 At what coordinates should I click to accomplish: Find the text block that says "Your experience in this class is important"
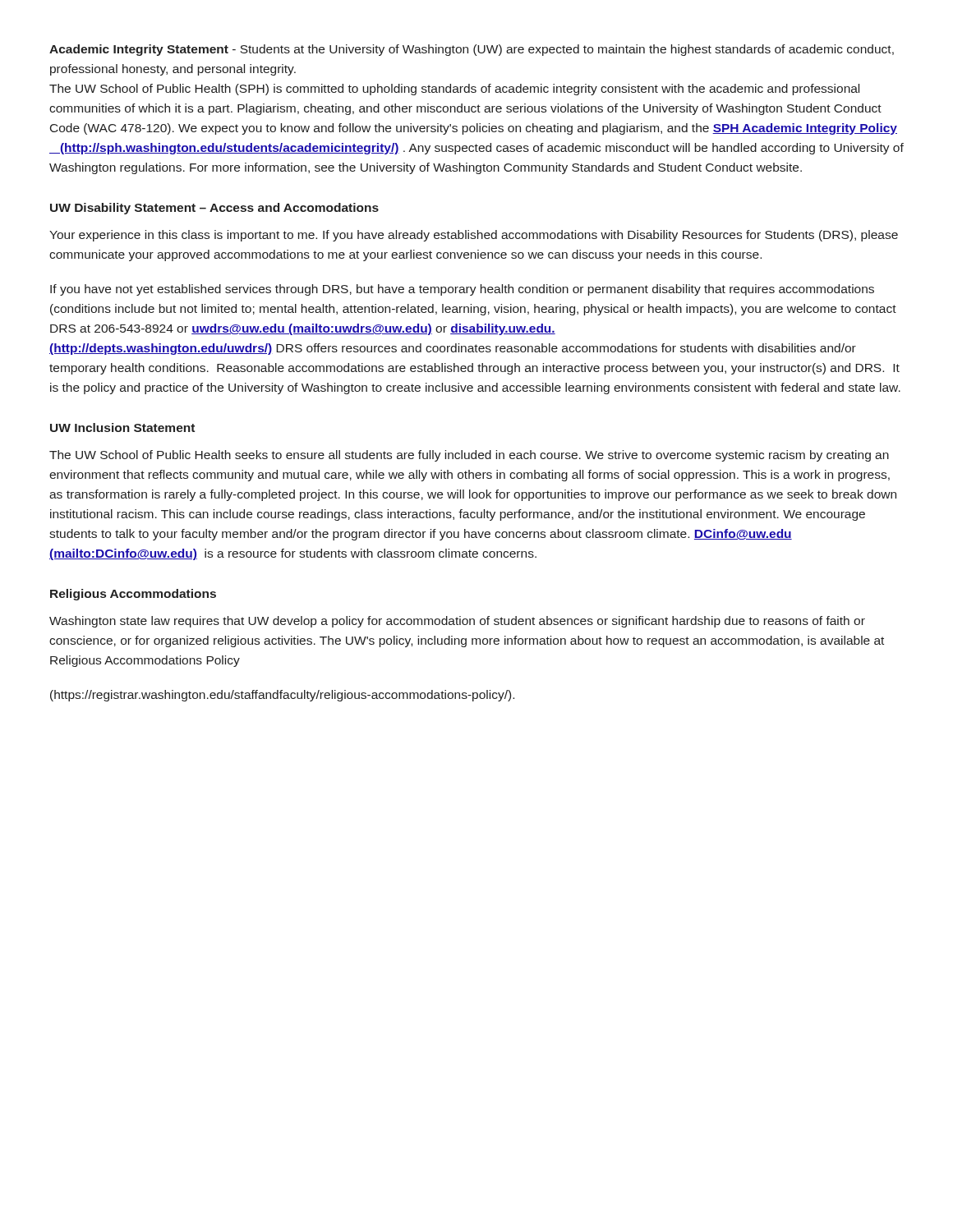(x=476, y=245)
